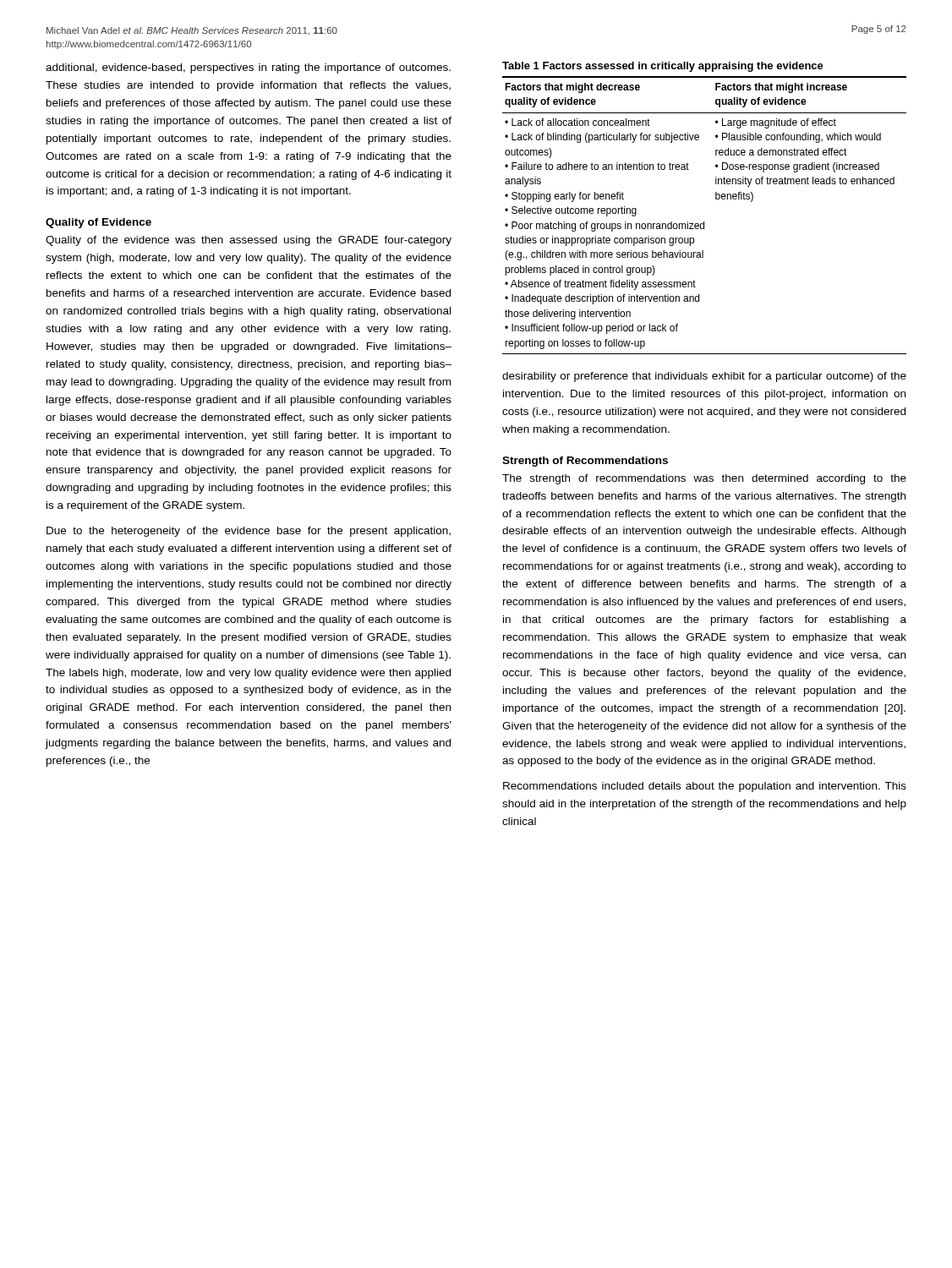952x1268 pixels.
Task: Find the caption on this page that starts "Table 1 Factors assessed"
Action: point(663,66)
